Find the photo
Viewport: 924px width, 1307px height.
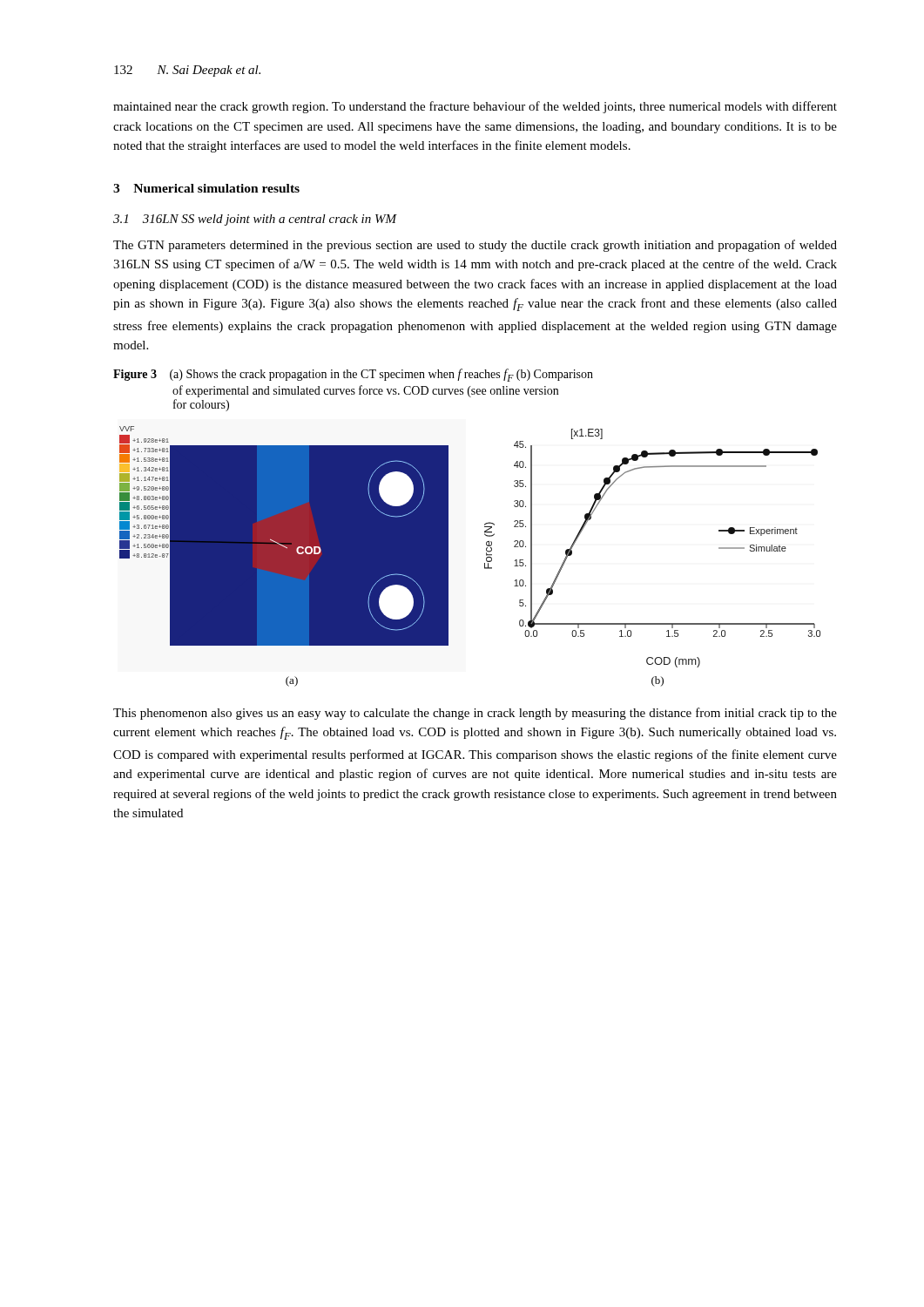[x=292, y=553]
